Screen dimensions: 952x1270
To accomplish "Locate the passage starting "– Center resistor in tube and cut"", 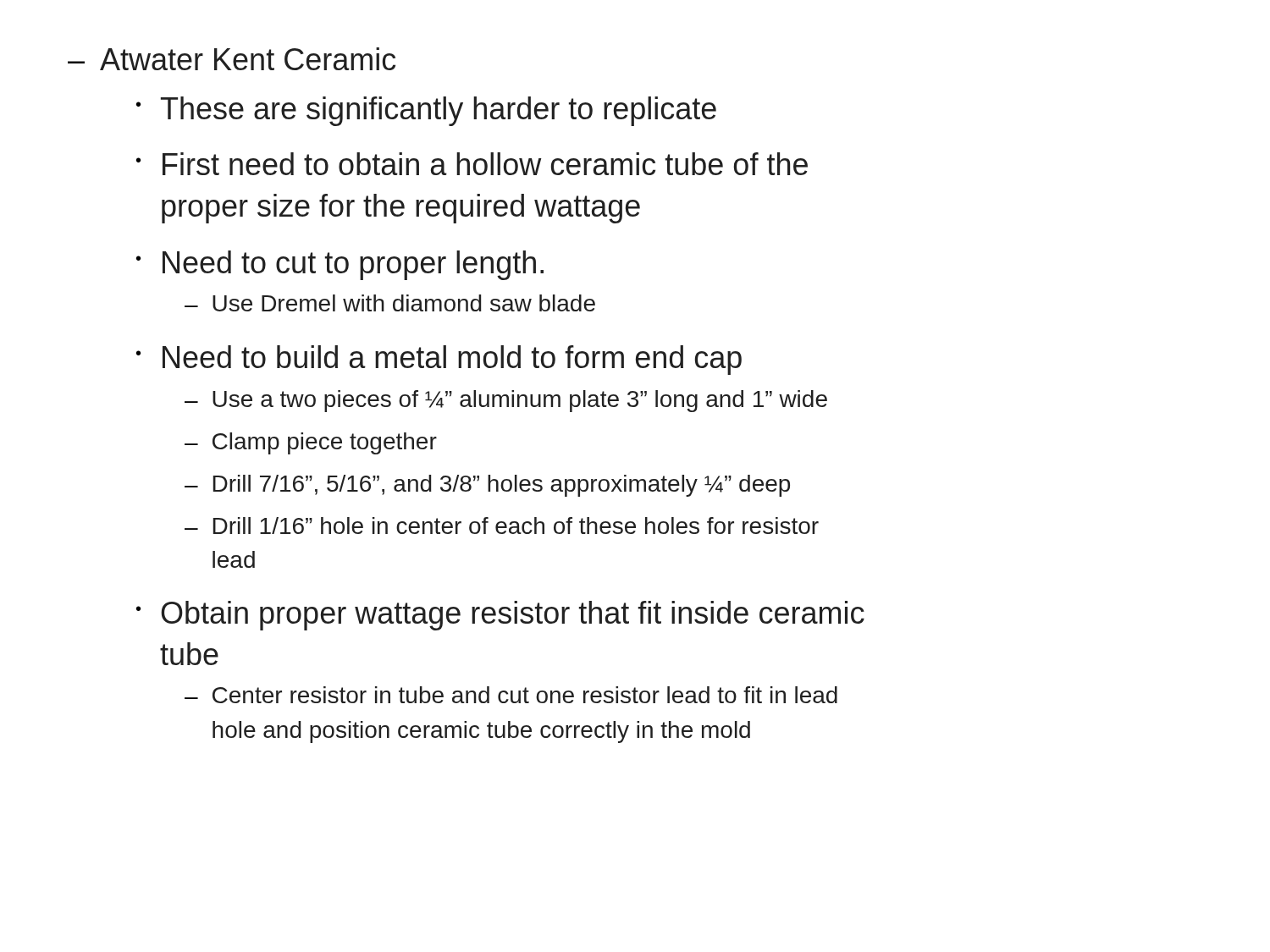I will [x=512, y=713].
